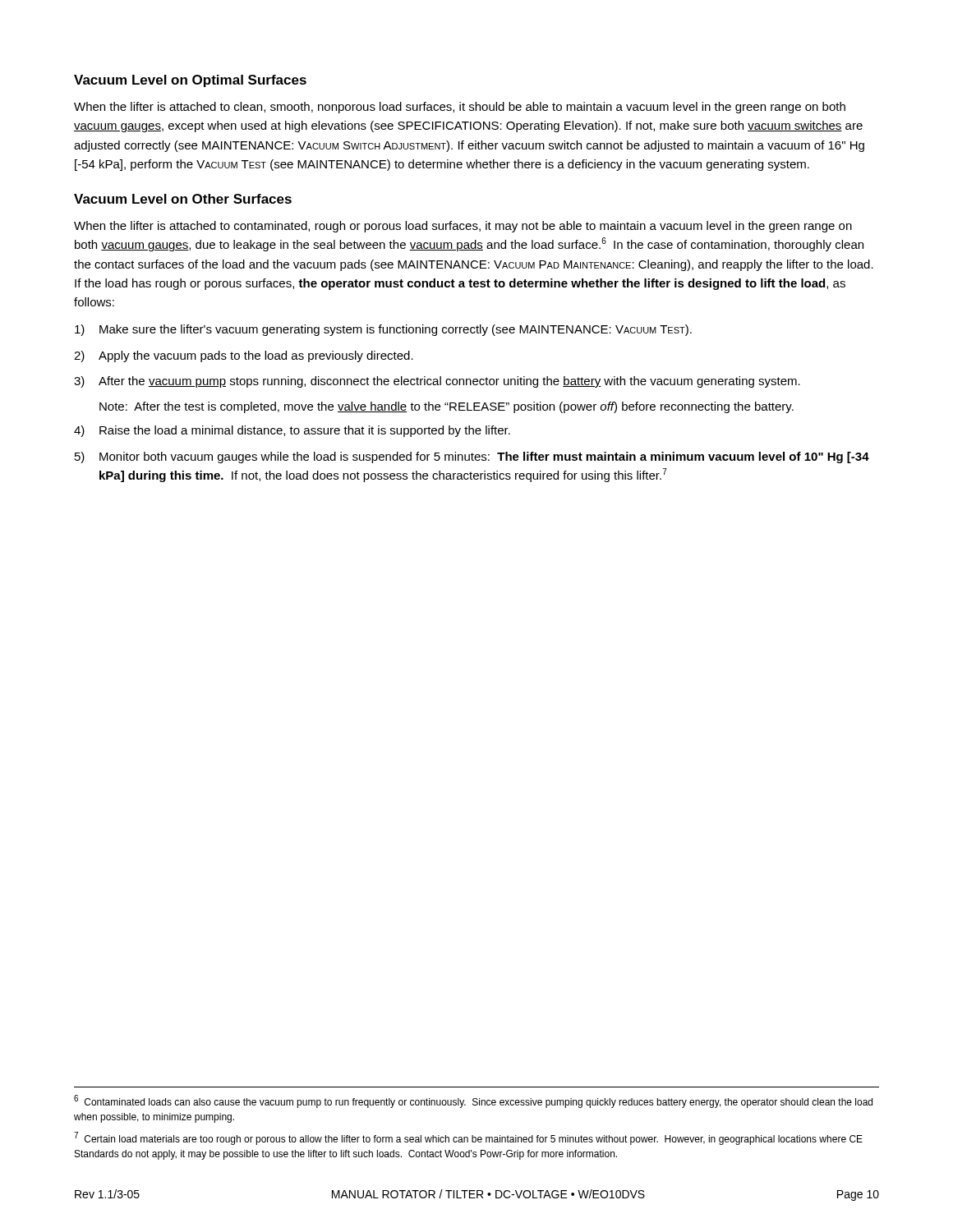Click on the passage starting "5) Monitor both vacuum"
Image resolution: width=953 pixels, height=1232 pixels.
tap(476, 465)
